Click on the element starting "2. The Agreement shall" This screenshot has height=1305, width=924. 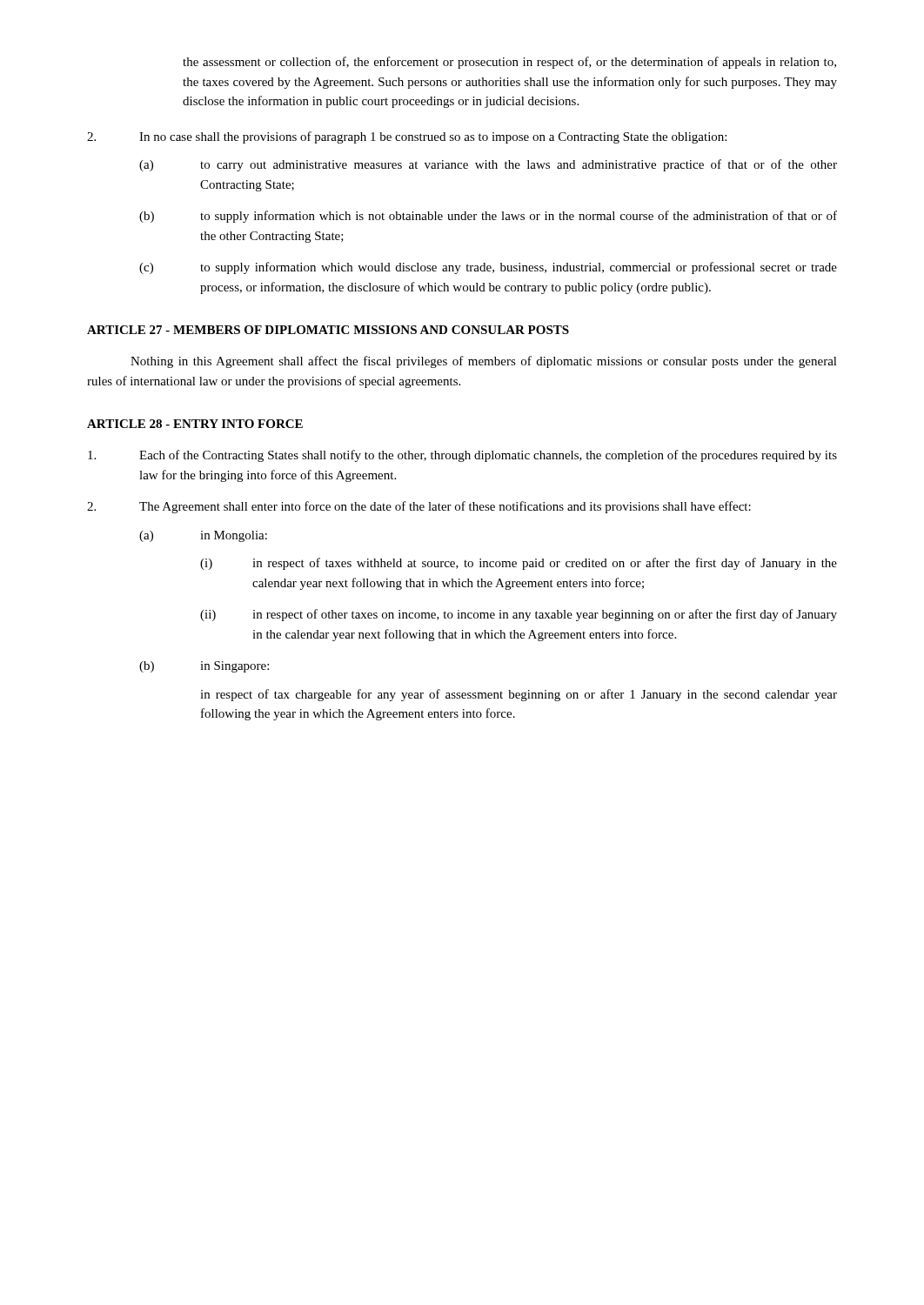[x=462, y=507]
